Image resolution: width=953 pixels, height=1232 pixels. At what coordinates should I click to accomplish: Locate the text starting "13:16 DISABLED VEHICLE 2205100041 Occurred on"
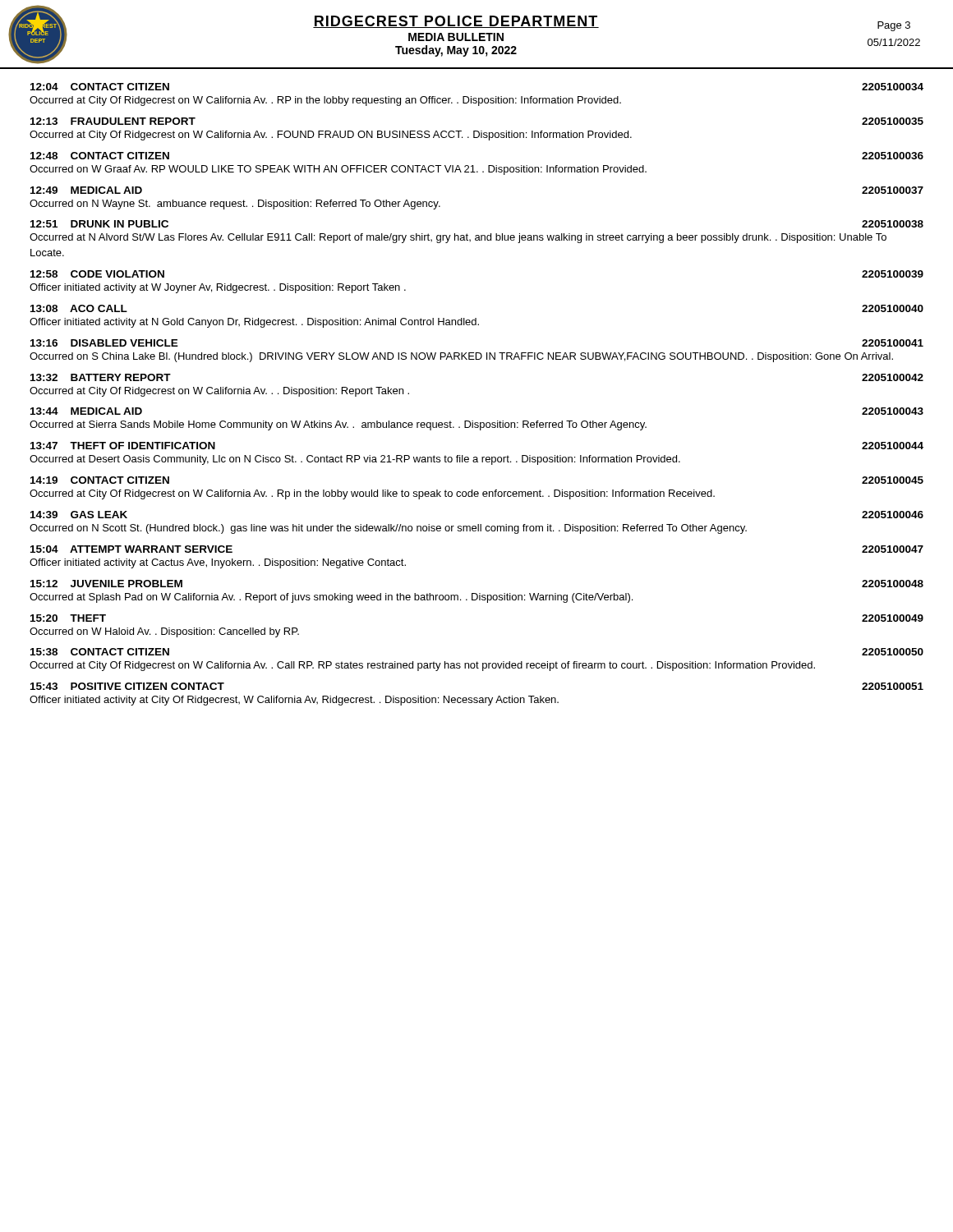[476, 350]
